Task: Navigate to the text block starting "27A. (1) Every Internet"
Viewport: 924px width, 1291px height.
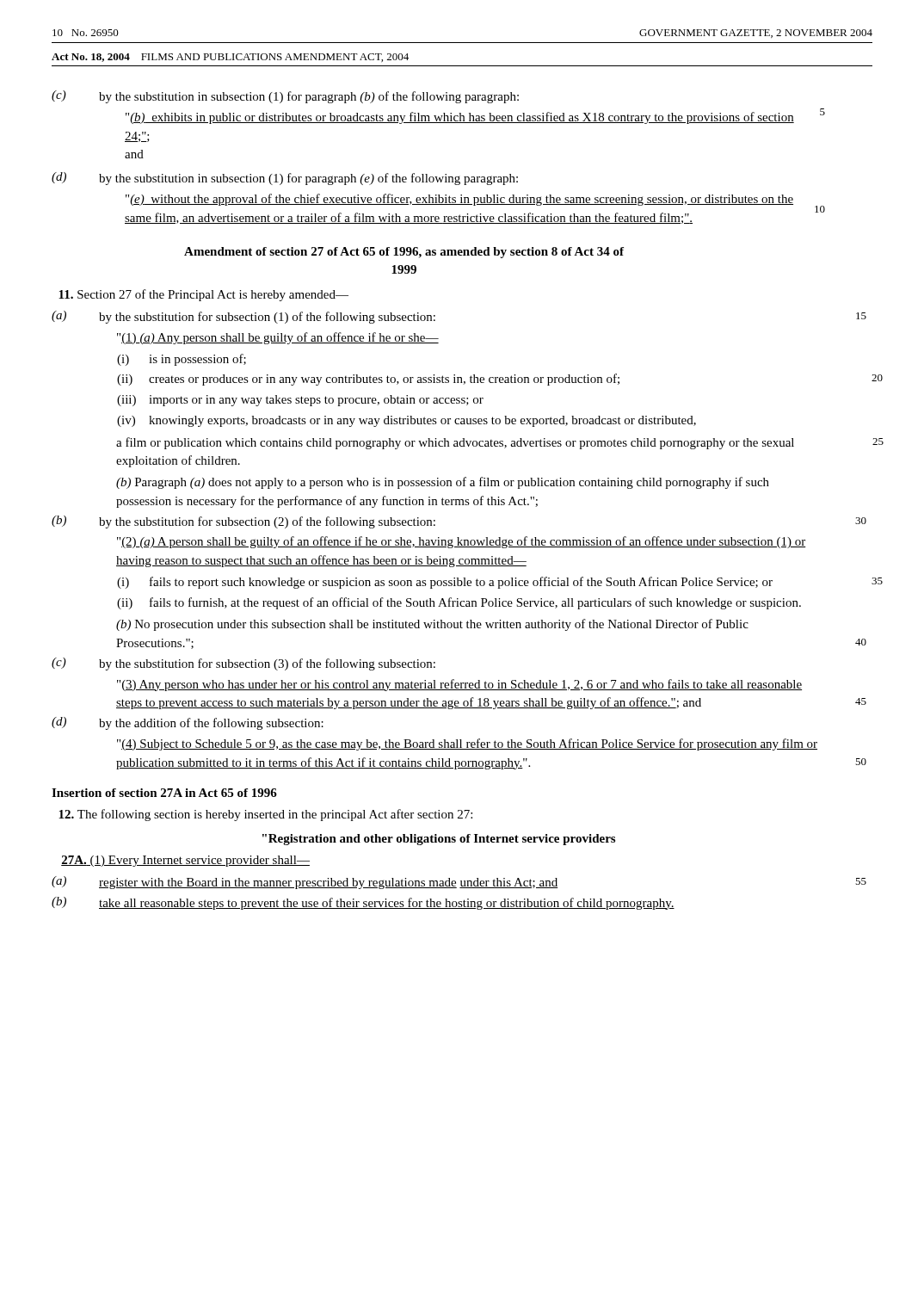Action: pos(181,860)
